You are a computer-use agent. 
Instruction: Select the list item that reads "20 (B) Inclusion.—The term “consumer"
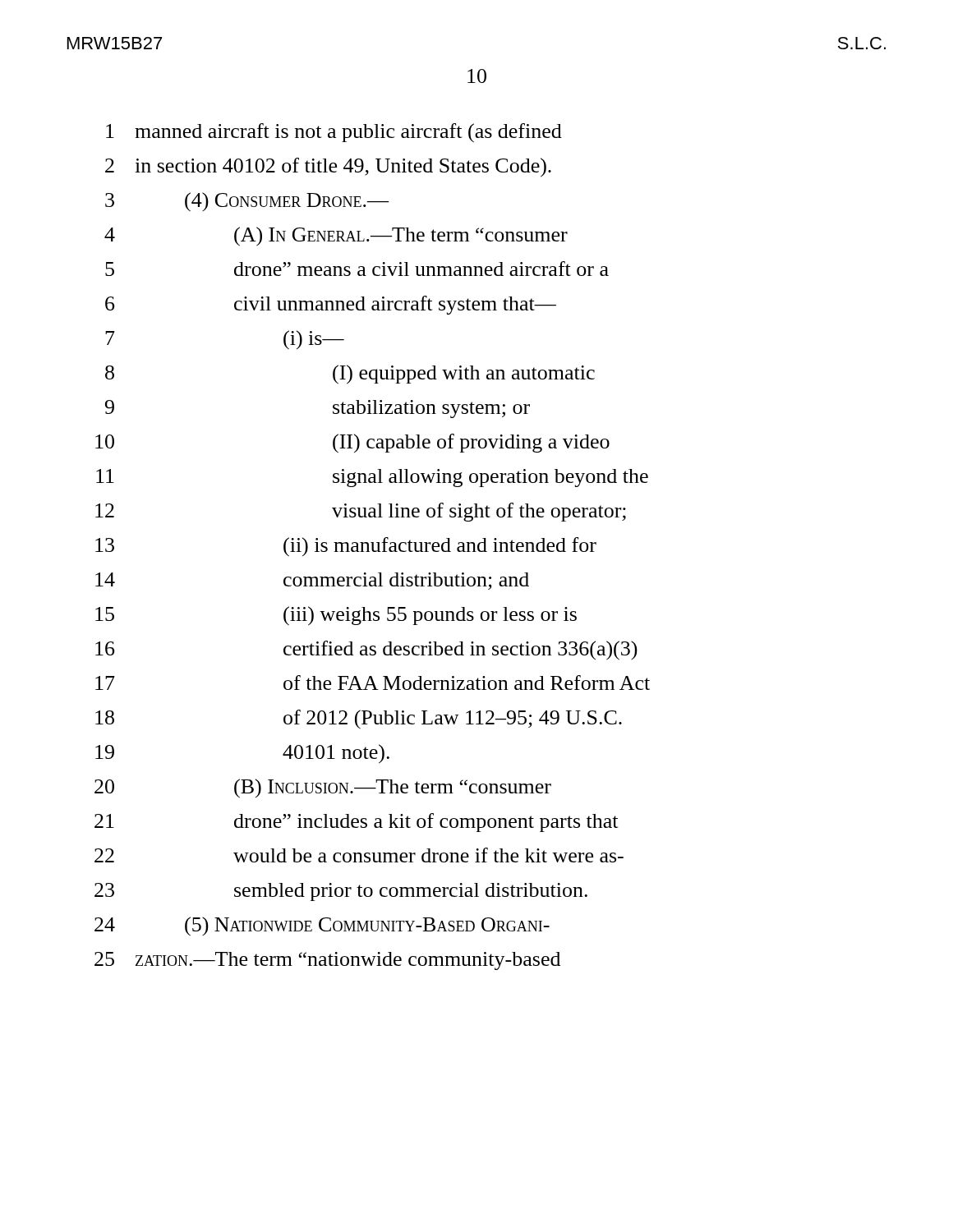476,787
